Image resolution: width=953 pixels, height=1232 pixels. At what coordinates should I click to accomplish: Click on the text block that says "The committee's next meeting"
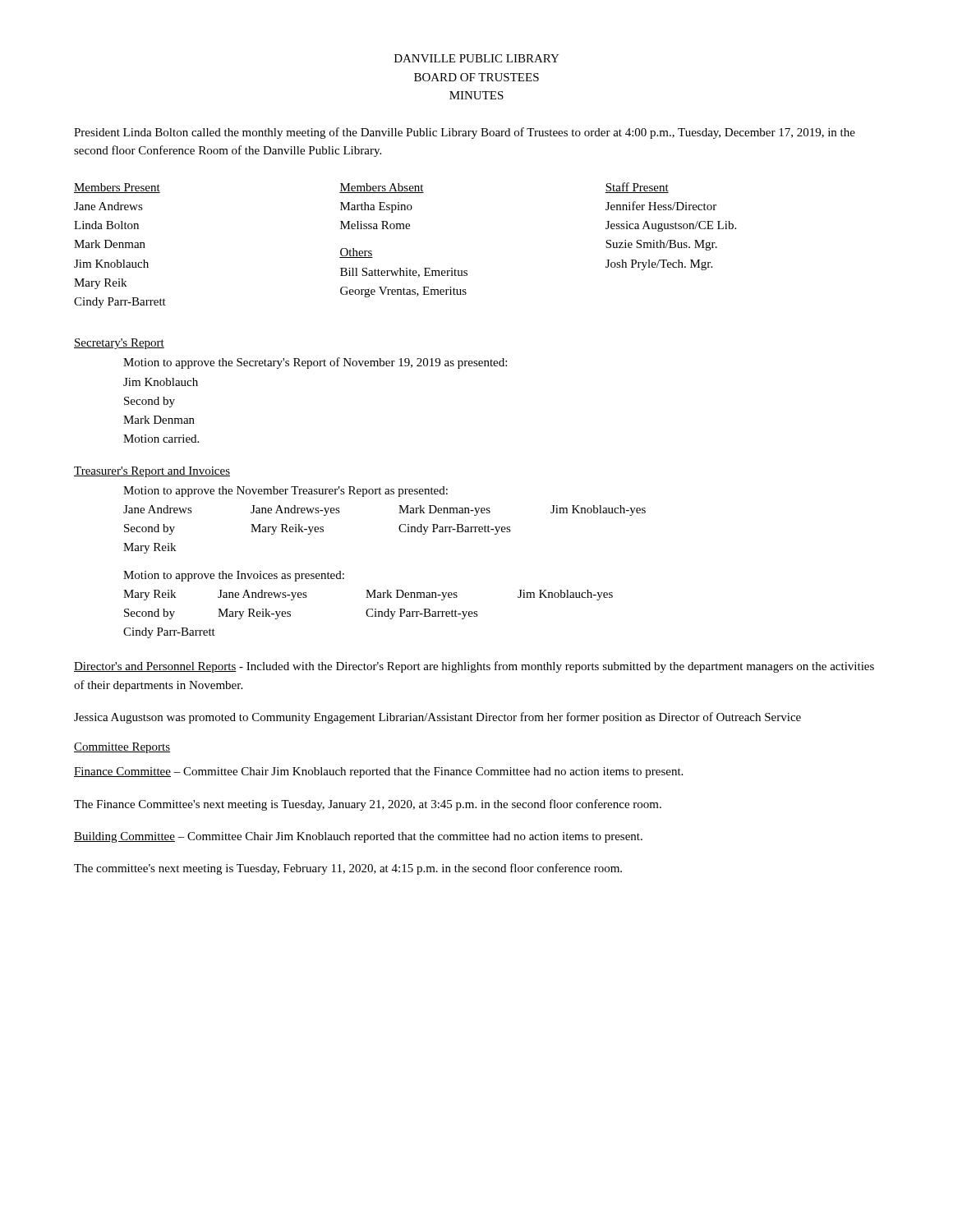point(348,868)
